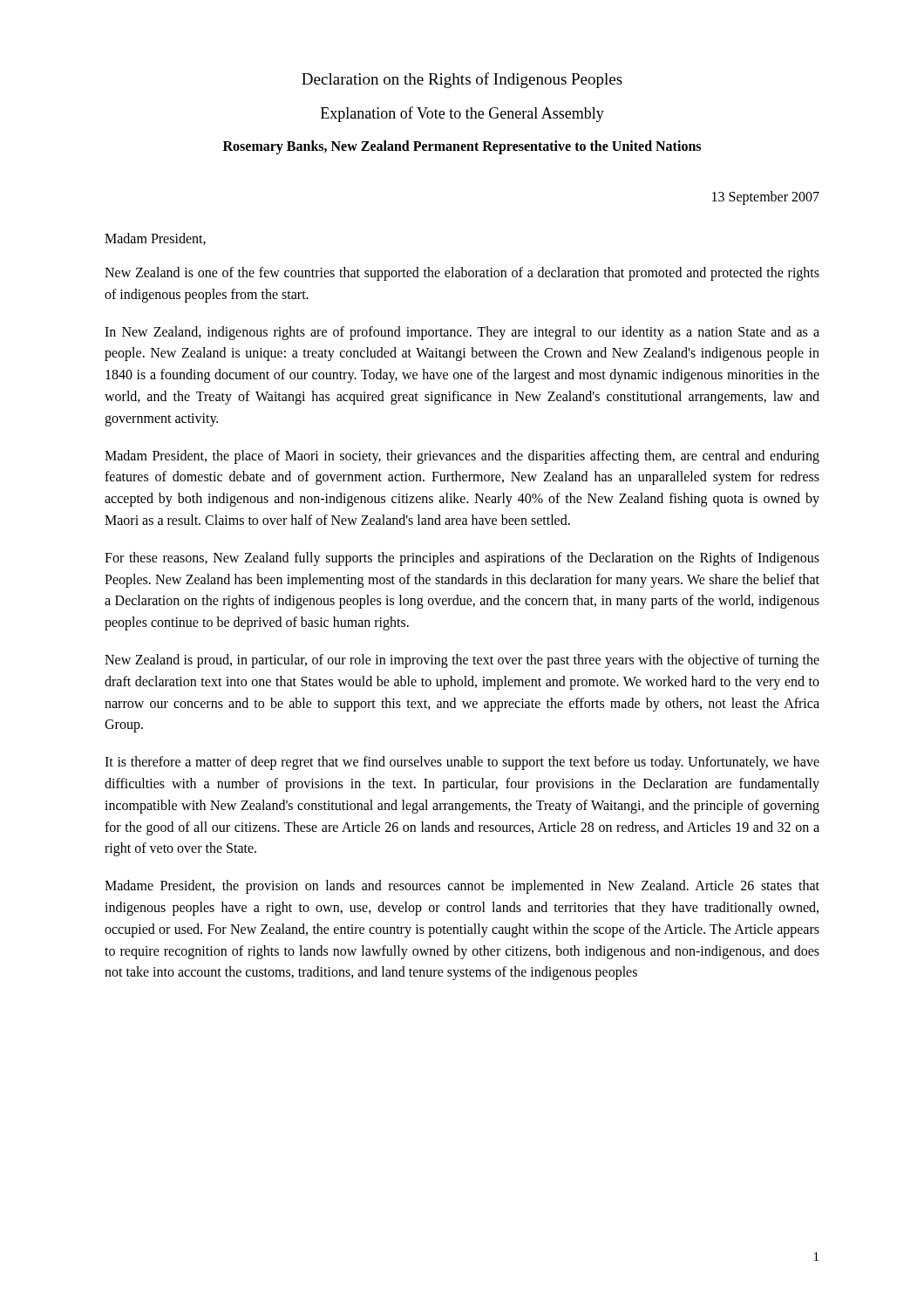The height and width of the screenshot is (1308, 924).
Task: Point to the text starting "Madame President, the provision on lands and"
Action: click(462, 929)
